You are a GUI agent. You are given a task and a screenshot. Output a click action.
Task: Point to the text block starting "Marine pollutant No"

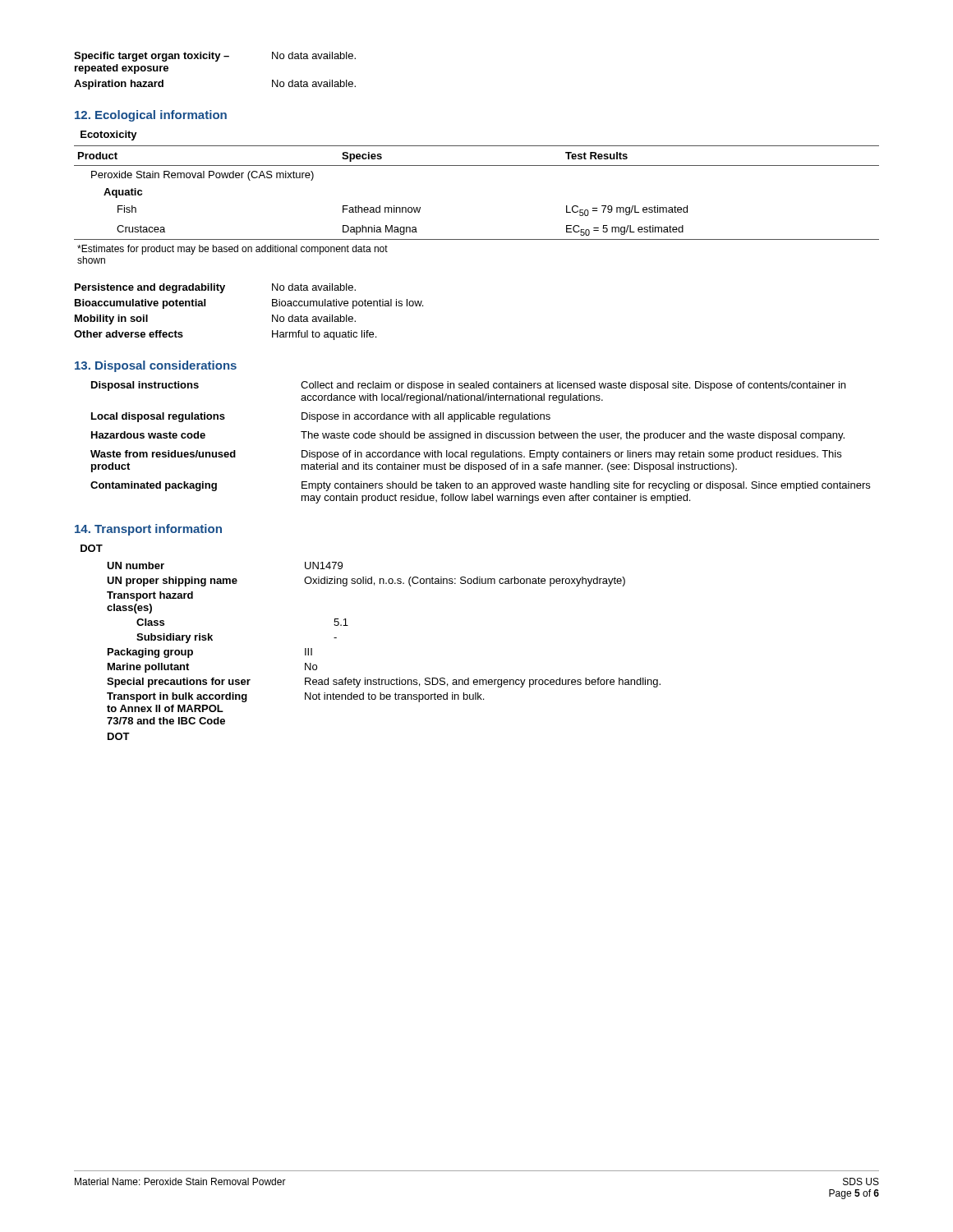pos(147,668)
